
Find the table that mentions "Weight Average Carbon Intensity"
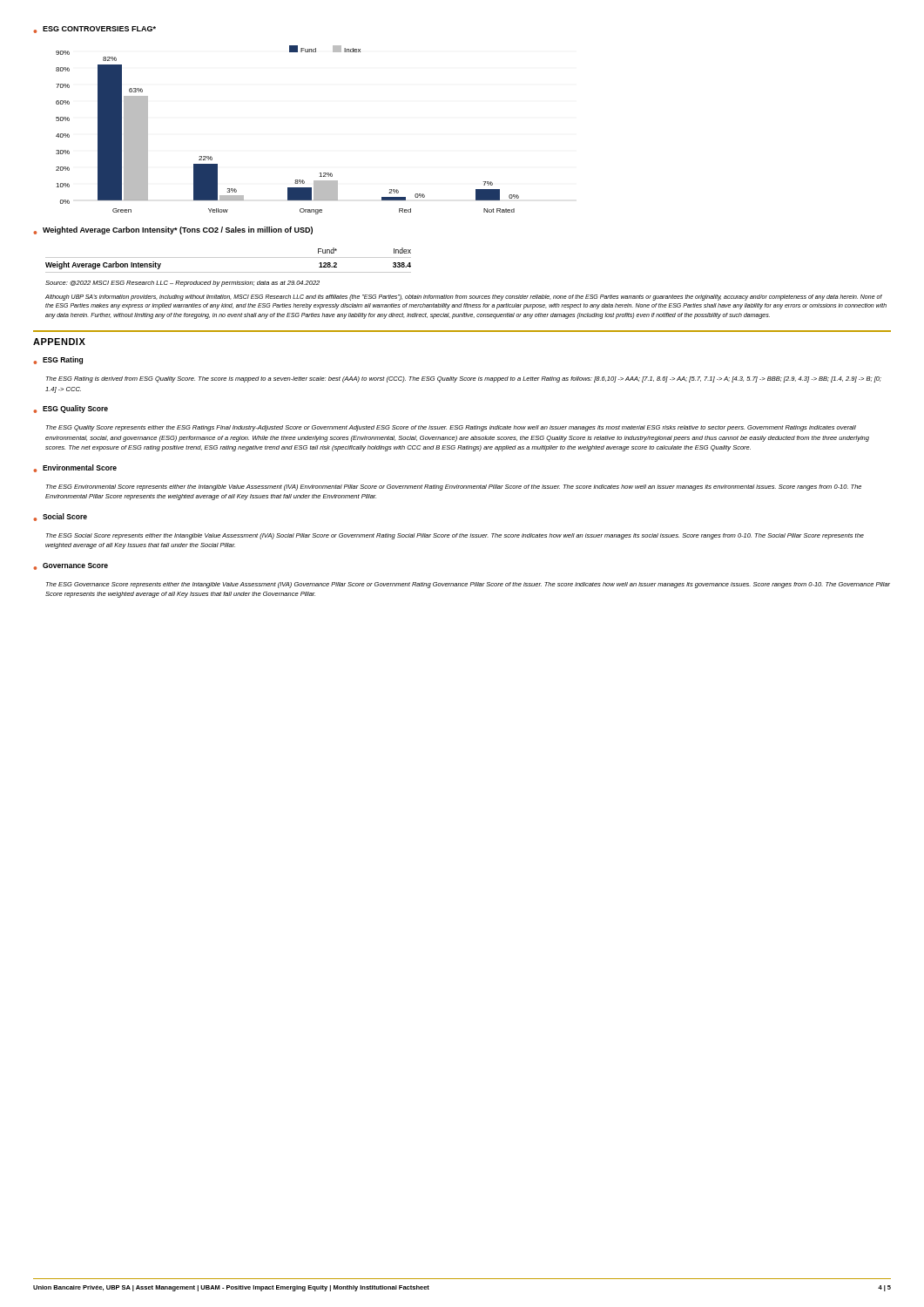pos(462,258)
